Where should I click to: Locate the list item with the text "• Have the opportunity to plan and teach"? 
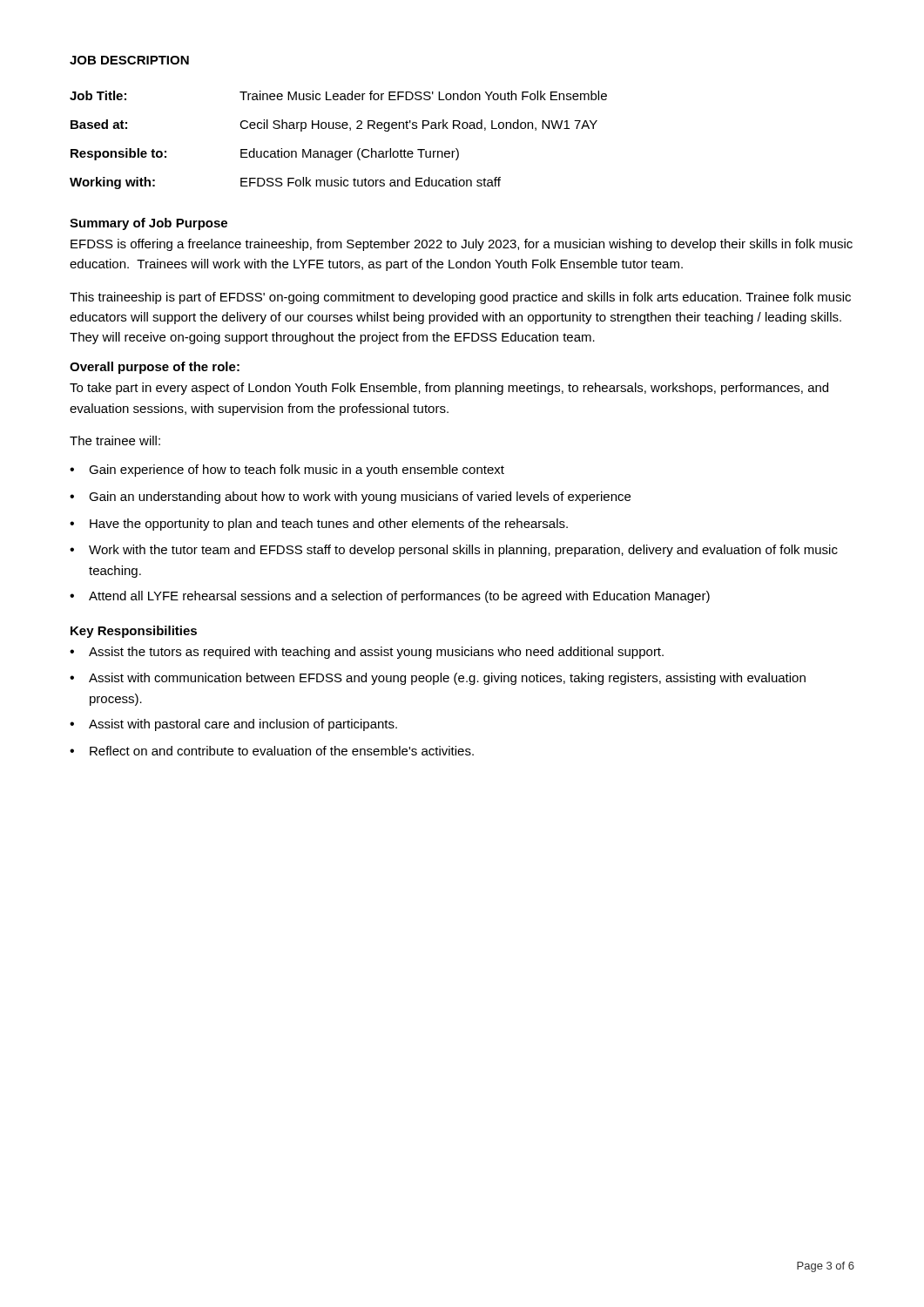[x=462, y=524]
